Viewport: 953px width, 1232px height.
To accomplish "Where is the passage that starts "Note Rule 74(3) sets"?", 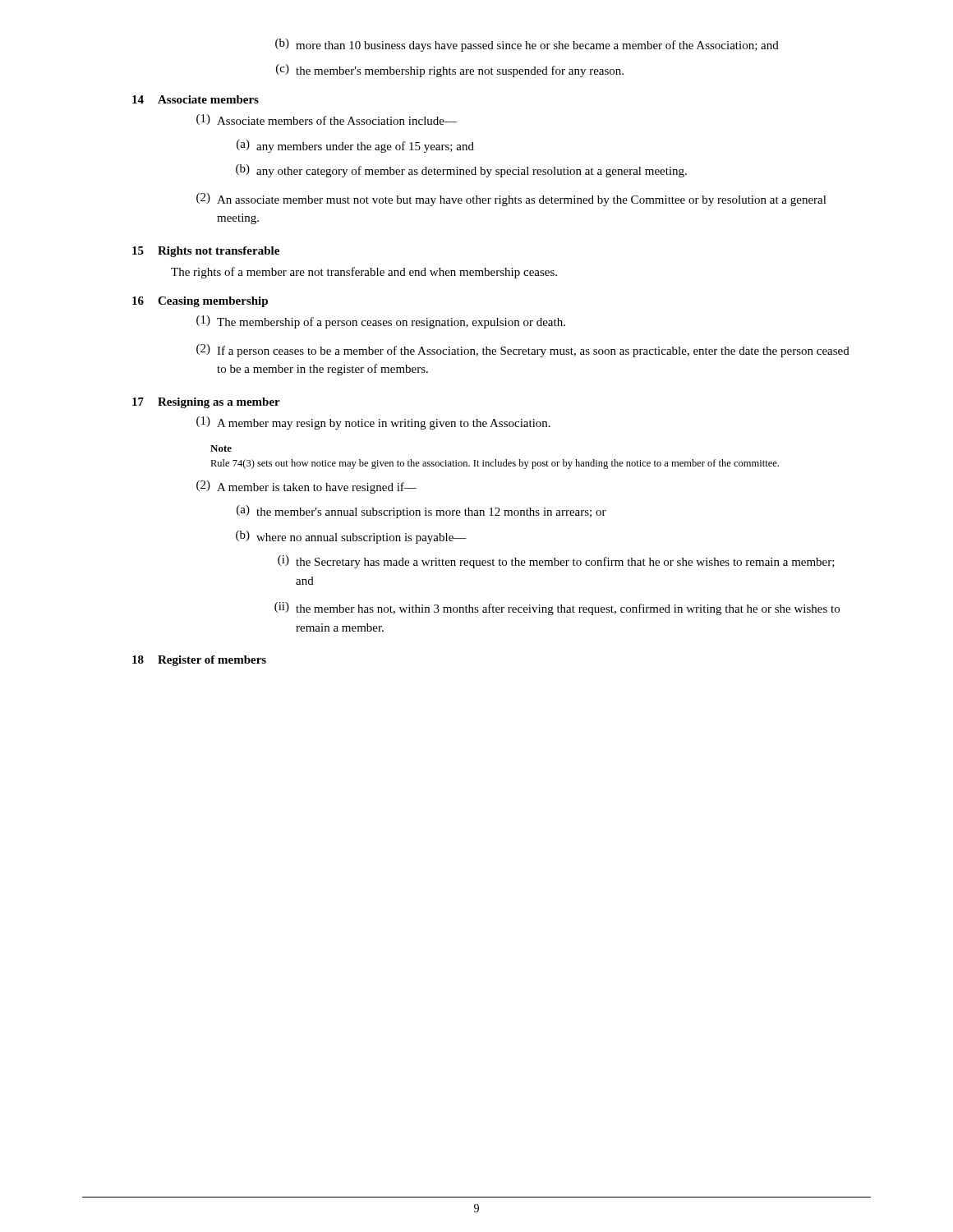I will point(532,456).
